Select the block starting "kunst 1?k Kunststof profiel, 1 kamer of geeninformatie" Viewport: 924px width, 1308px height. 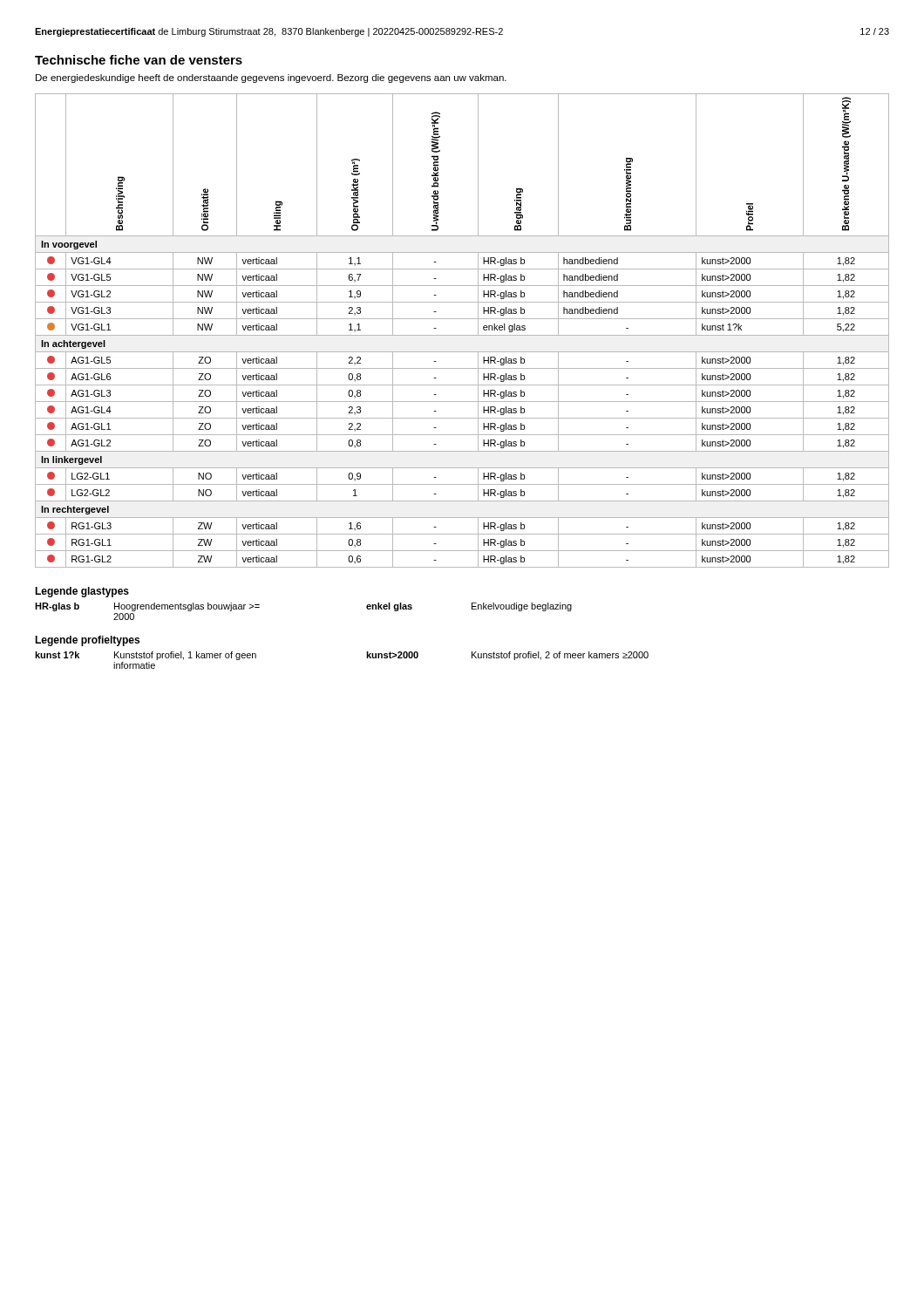[x=366, y=660]
